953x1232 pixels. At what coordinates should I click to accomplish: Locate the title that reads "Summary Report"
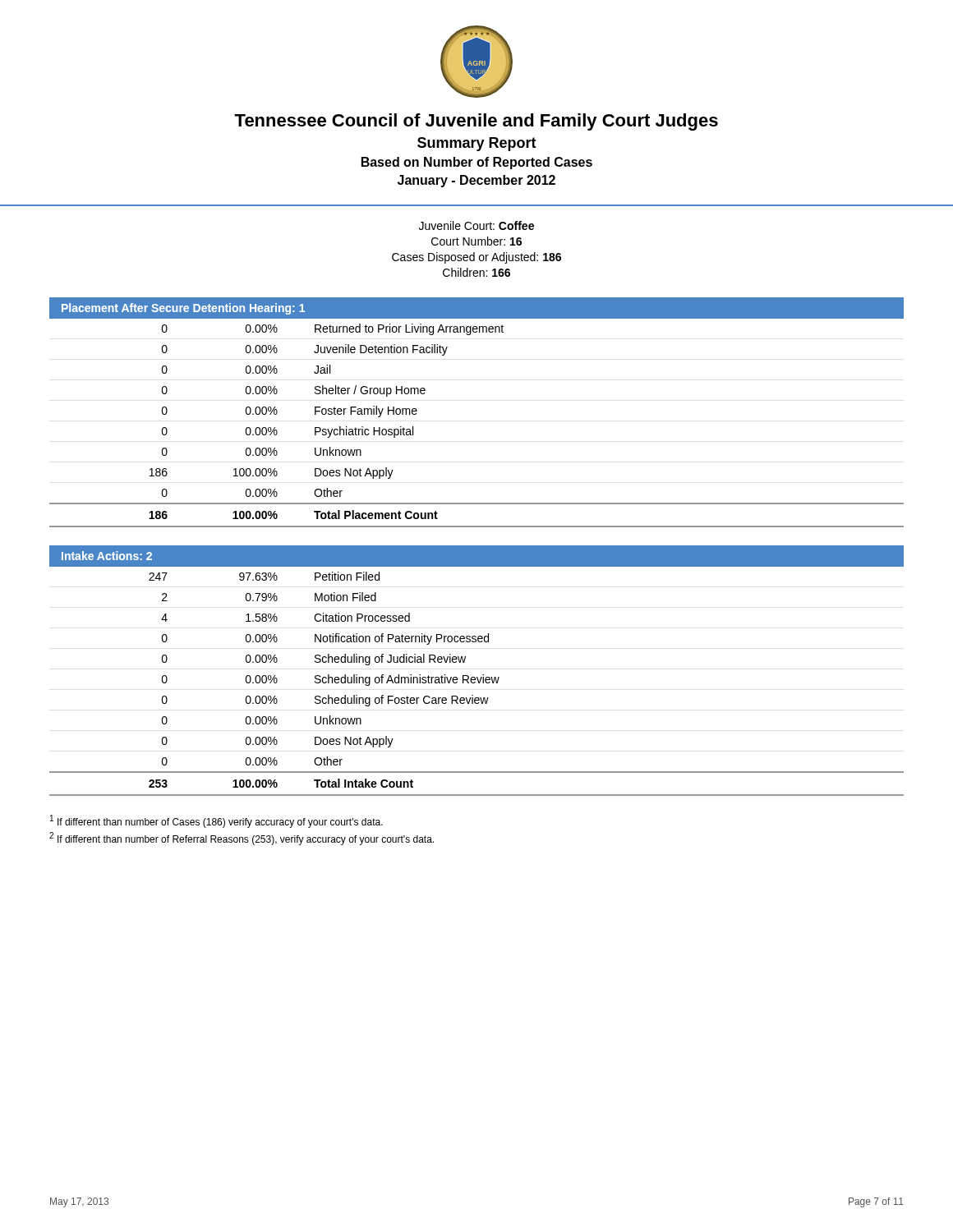pos(476,143)
